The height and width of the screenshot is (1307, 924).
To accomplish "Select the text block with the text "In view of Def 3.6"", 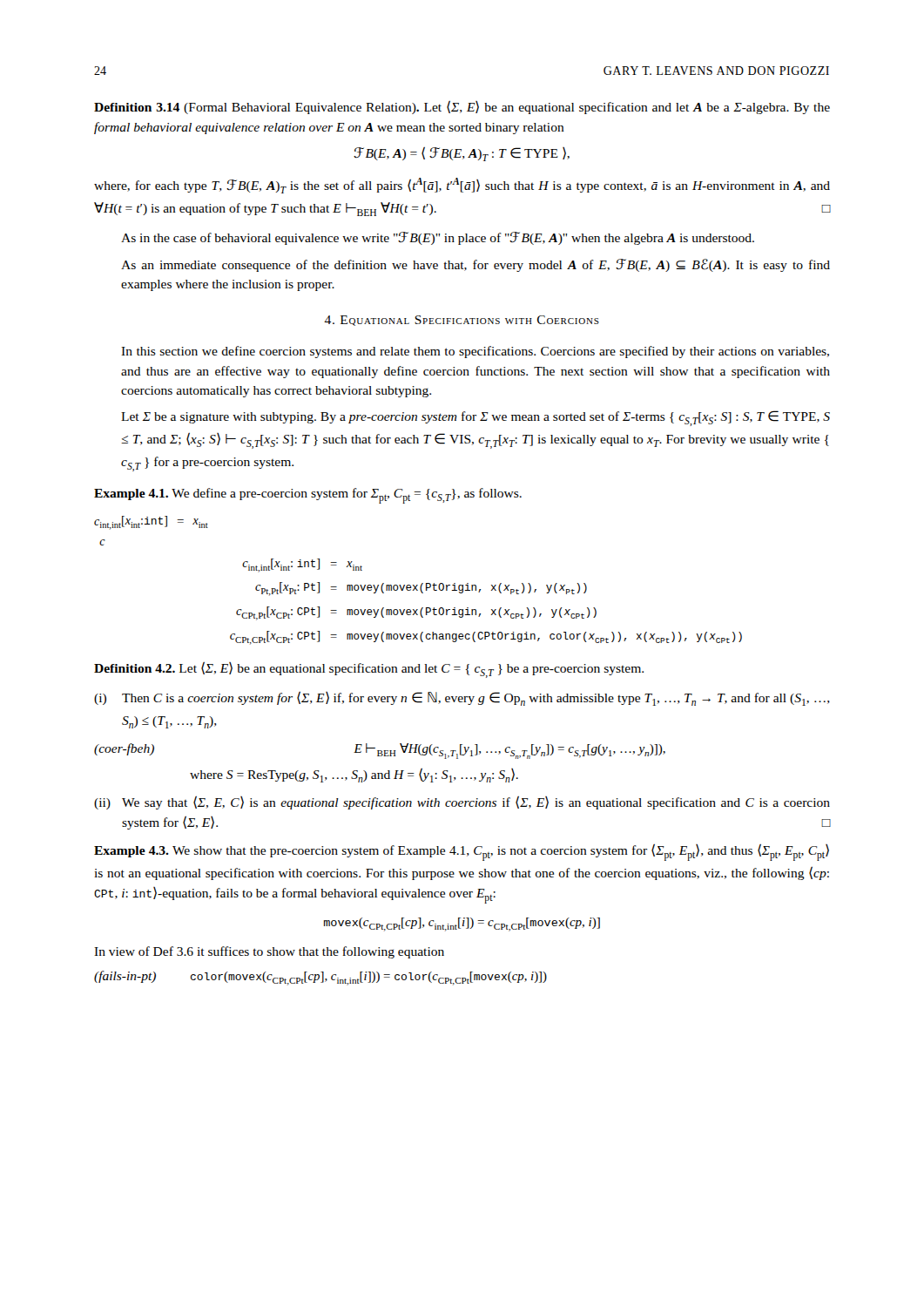I will point(269,952).
